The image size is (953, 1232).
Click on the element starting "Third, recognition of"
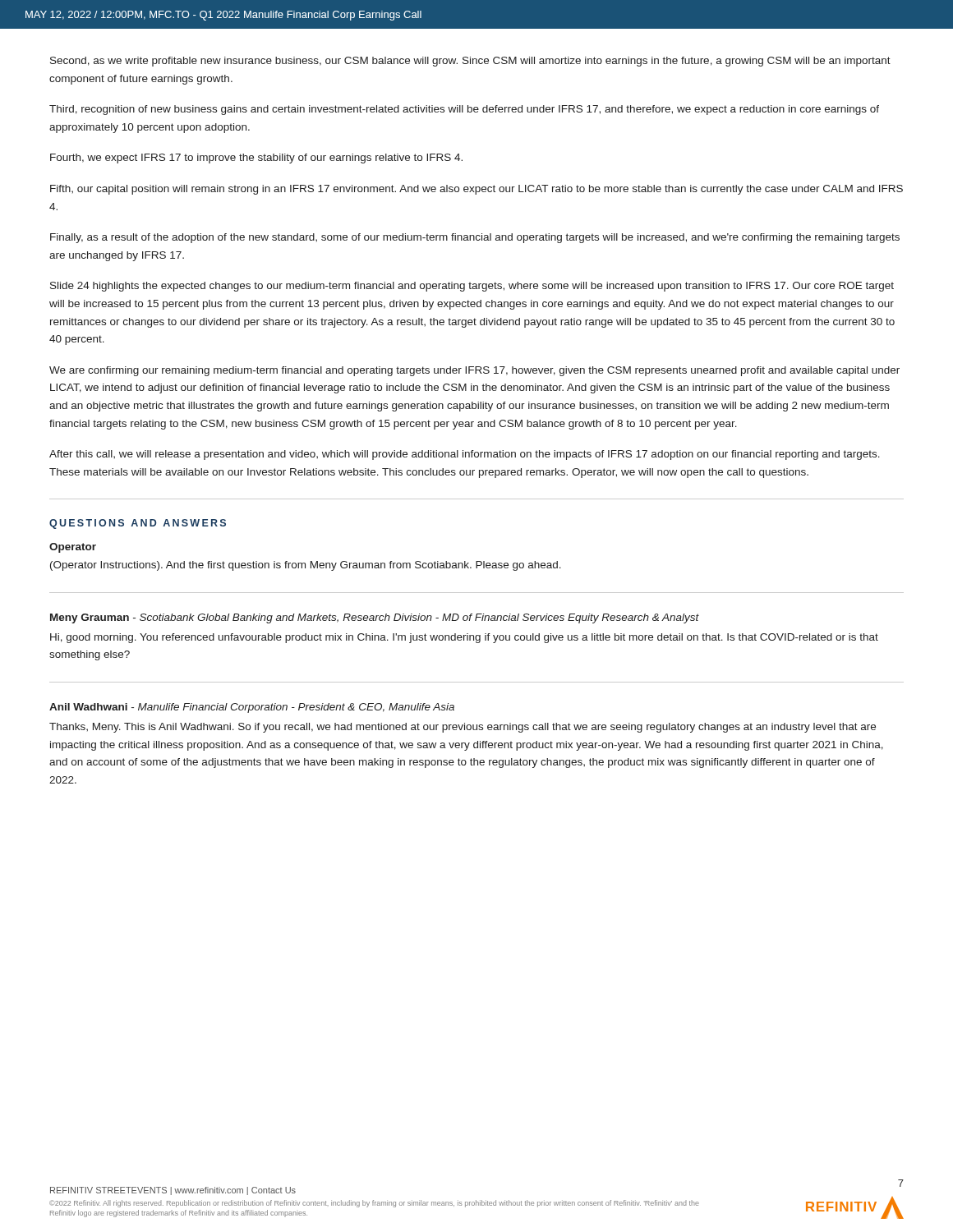click(464, 118)
